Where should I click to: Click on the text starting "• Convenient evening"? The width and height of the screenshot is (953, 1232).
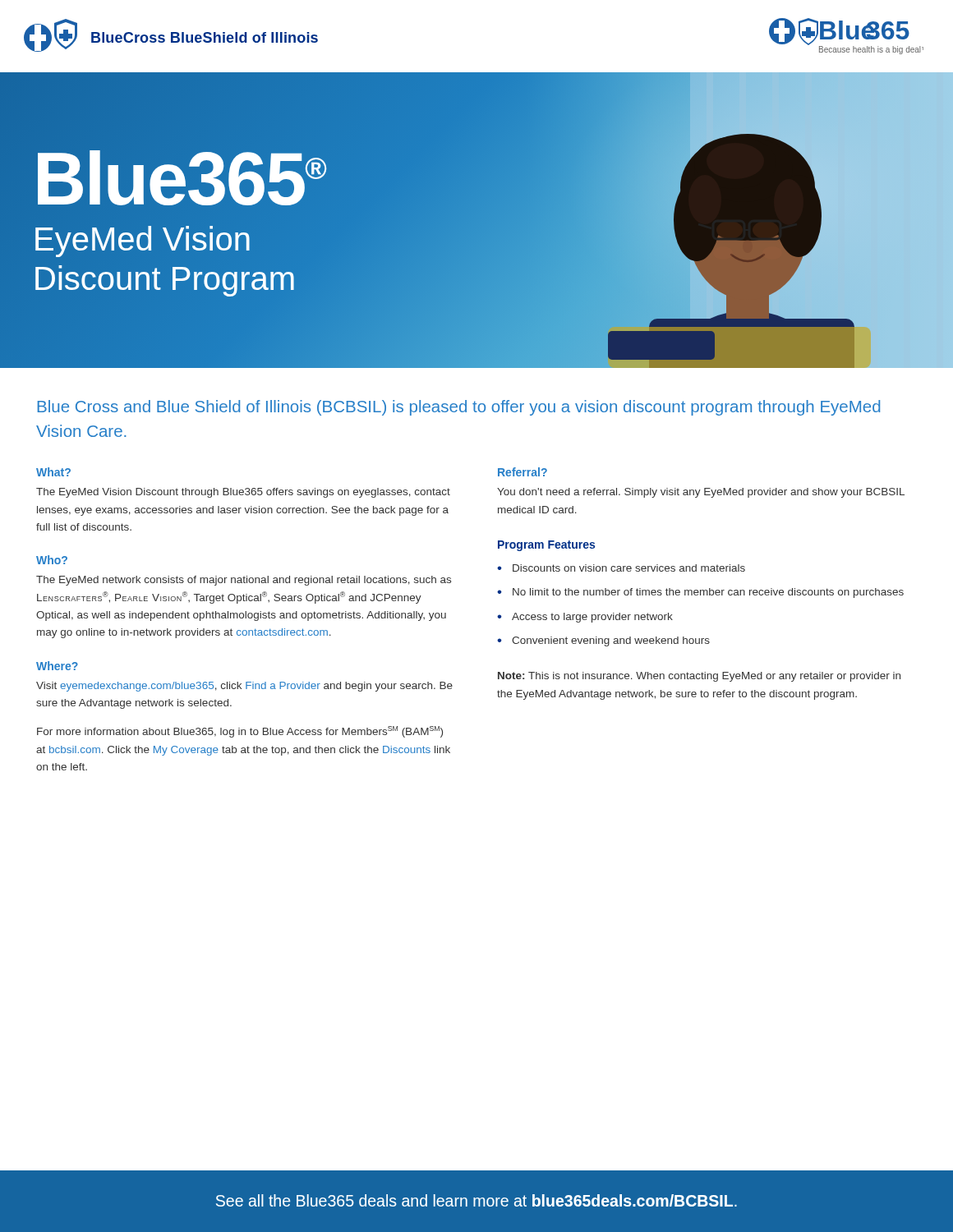[603, 640]
